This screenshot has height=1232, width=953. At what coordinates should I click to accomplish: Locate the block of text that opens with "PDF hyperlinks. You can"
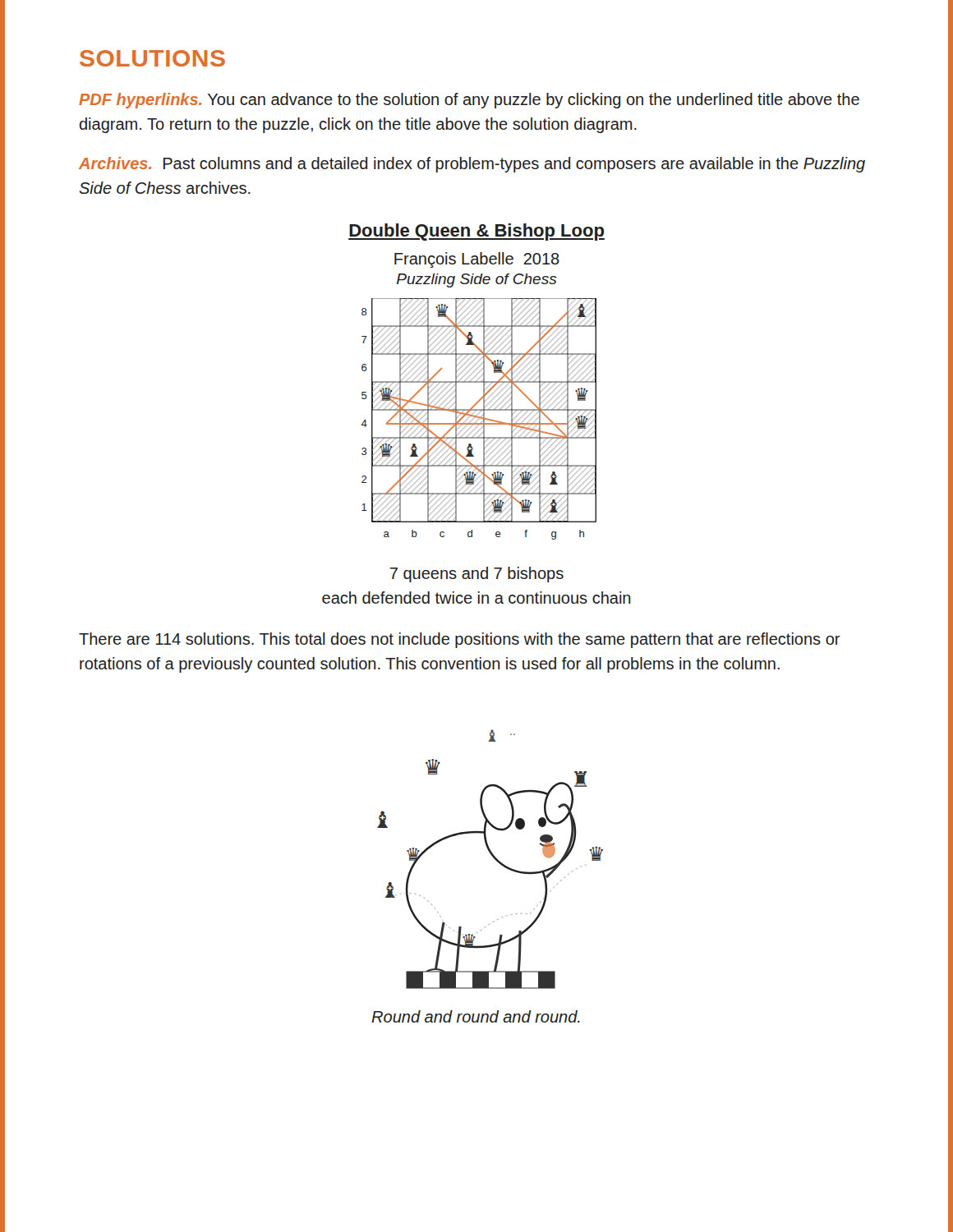[x=469, y=112]
